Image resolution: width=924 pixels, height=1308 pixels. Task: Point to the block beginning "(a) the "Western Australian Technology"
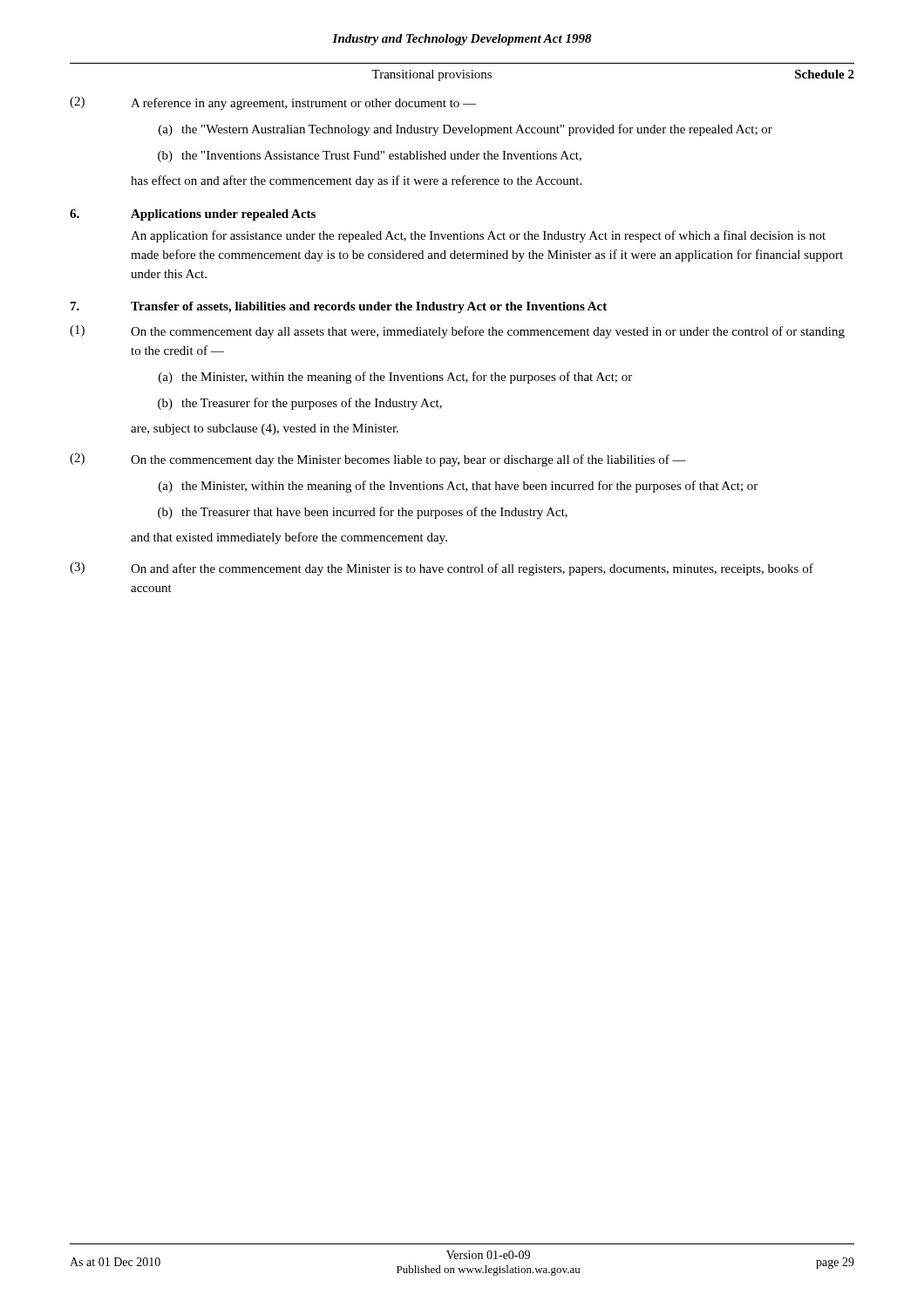pos(462,128)
